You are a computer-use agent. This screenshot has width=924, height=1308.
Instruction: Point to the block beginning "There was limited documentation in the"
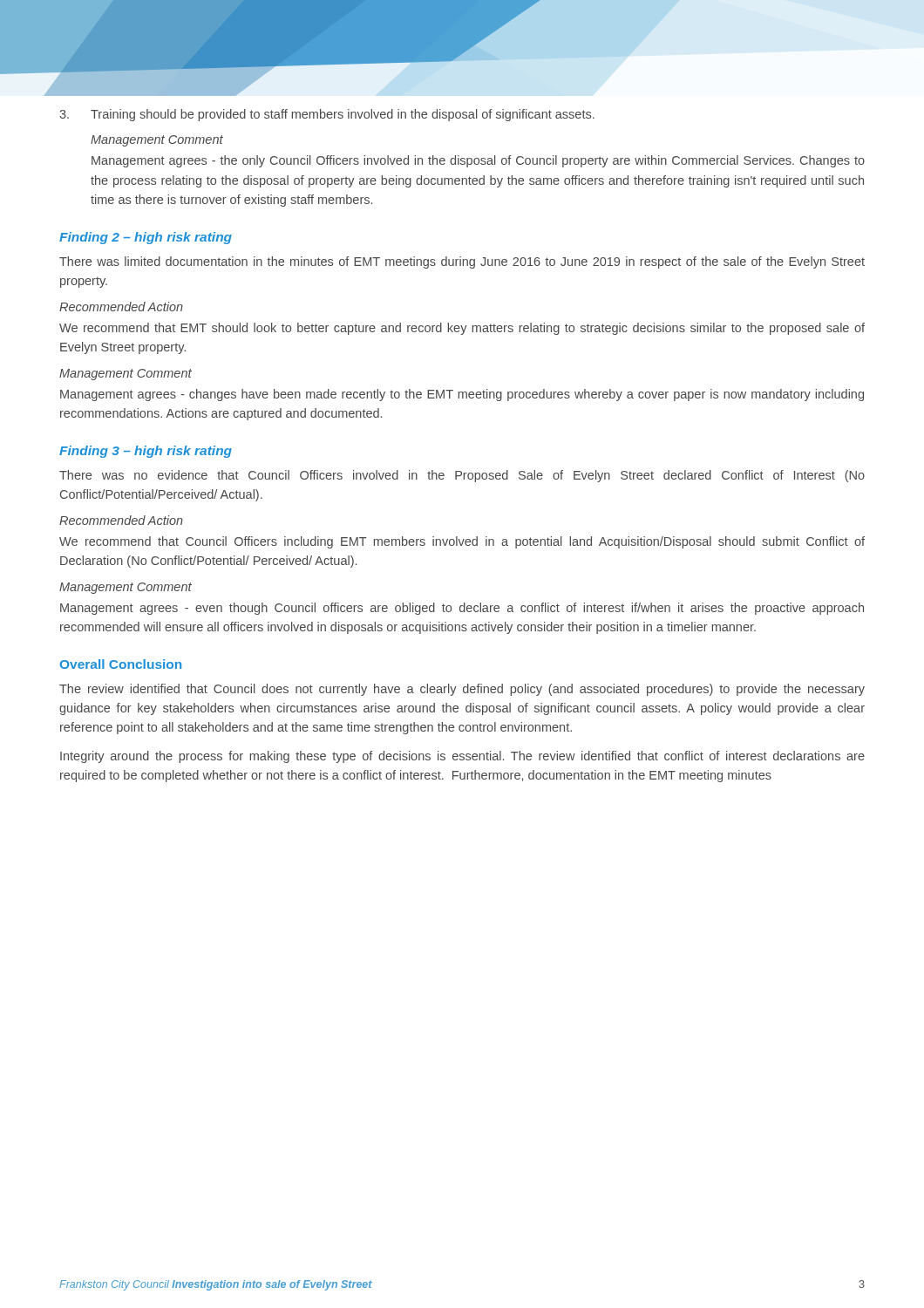(x=462, y=271)
